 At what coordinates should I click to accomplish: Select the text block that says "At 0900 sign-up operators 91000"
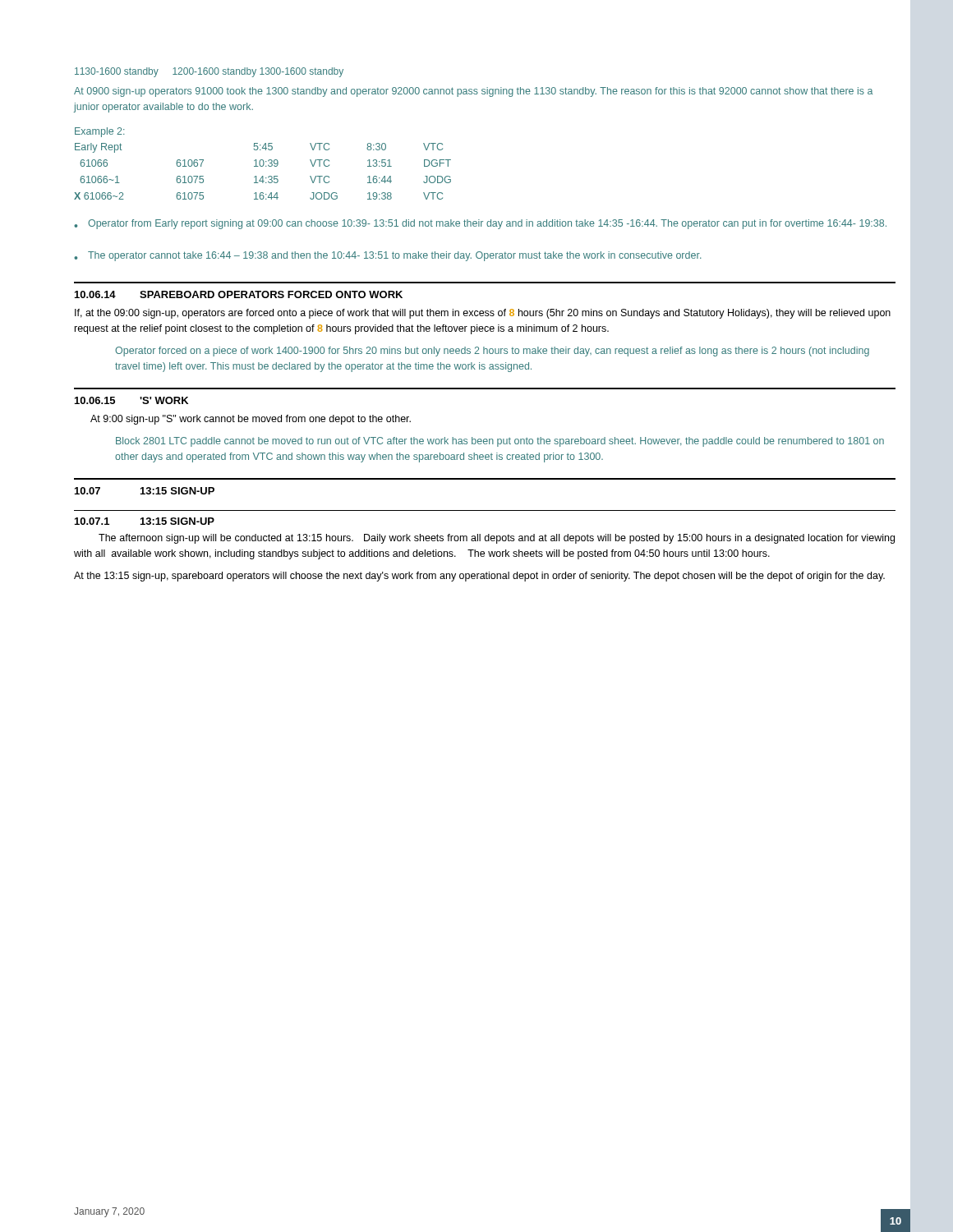click(473, 99)
